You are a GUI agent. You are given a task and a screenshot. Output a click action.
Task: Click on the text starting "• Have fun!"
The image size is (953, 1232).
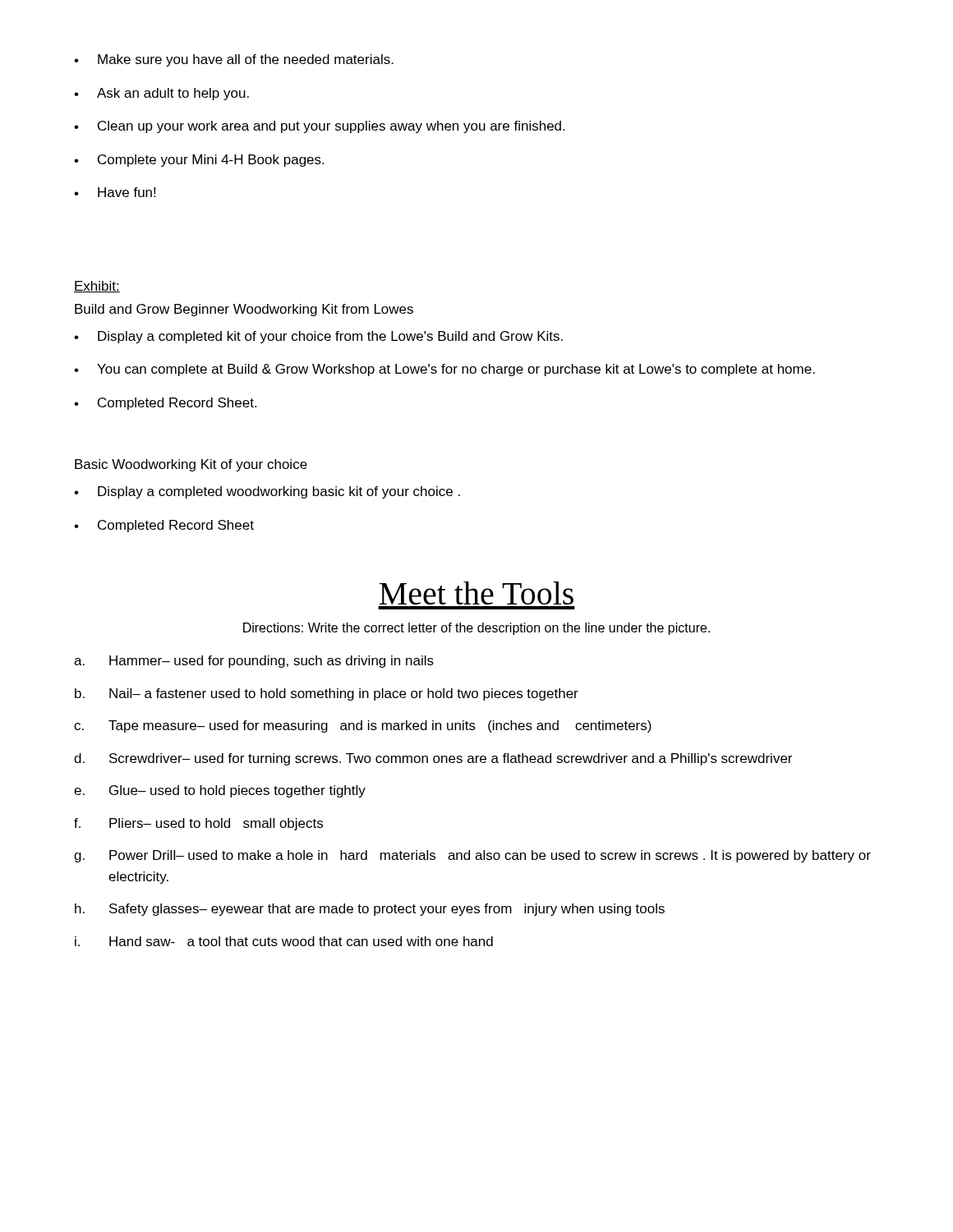coord(115,192)
